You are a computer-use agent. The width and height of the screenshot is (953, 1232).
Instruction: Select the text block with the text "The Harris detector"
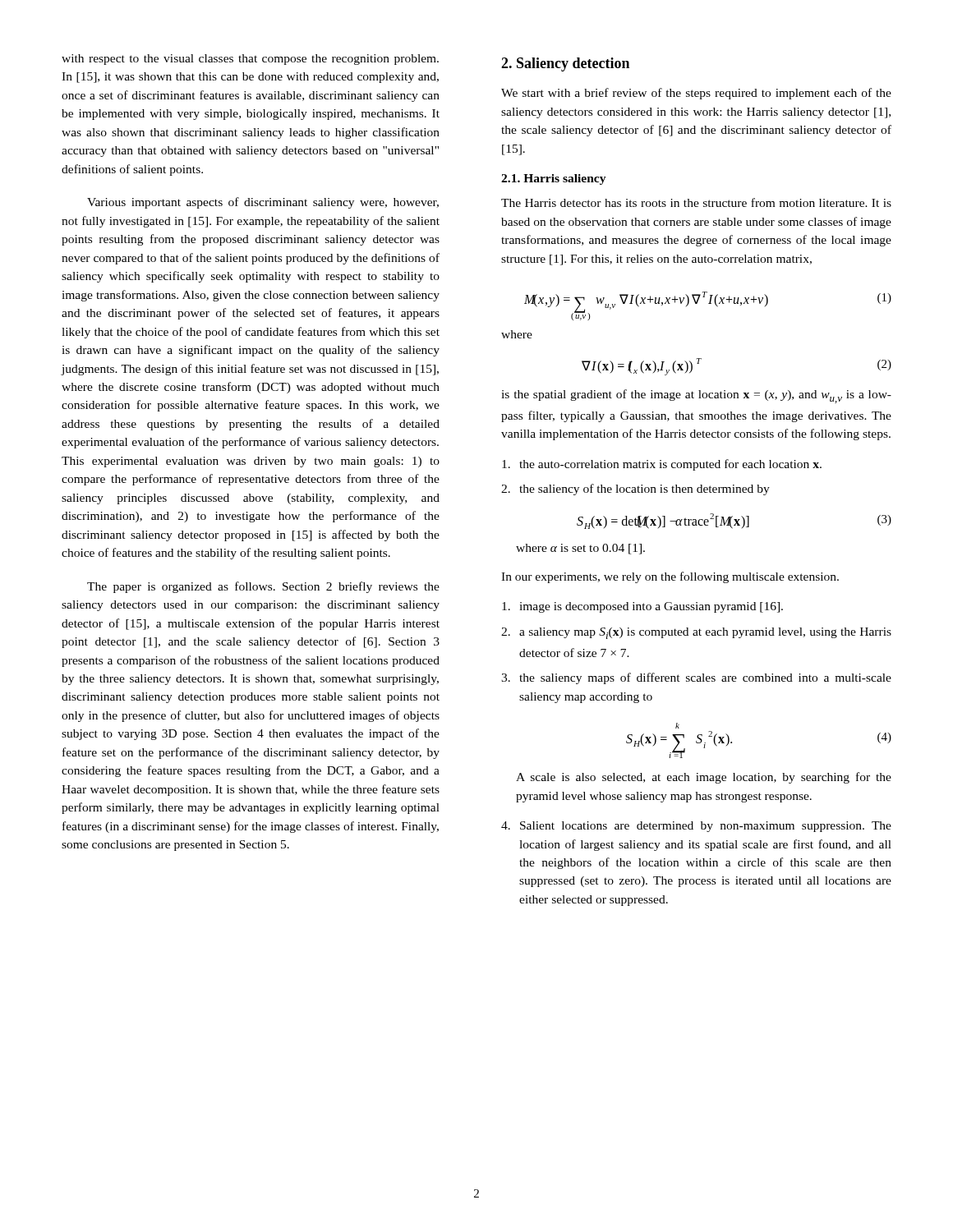tap(696, 231)
